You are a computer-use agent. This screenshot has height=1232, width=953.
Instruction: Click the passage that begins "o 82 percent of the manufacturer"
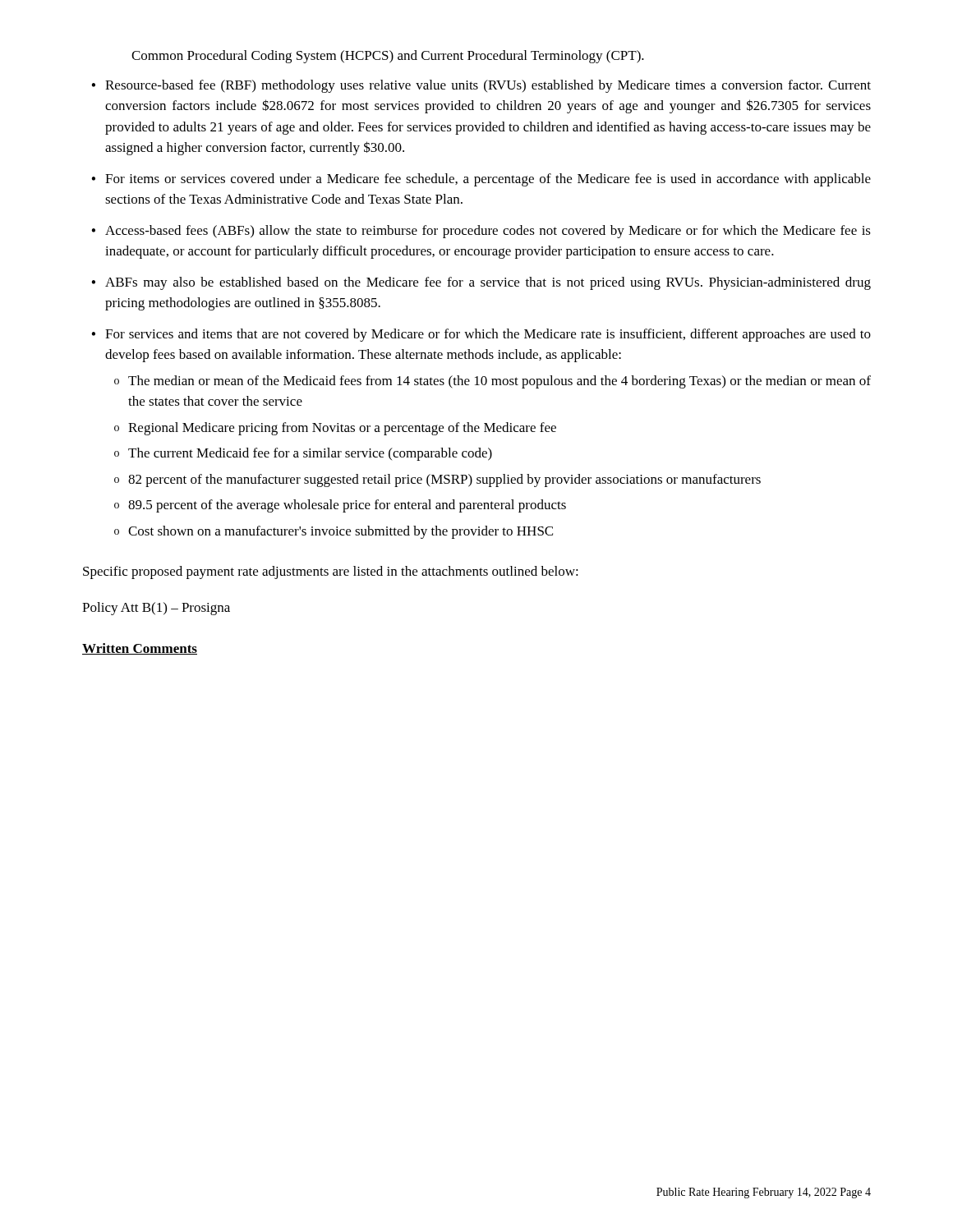point(488,479)
